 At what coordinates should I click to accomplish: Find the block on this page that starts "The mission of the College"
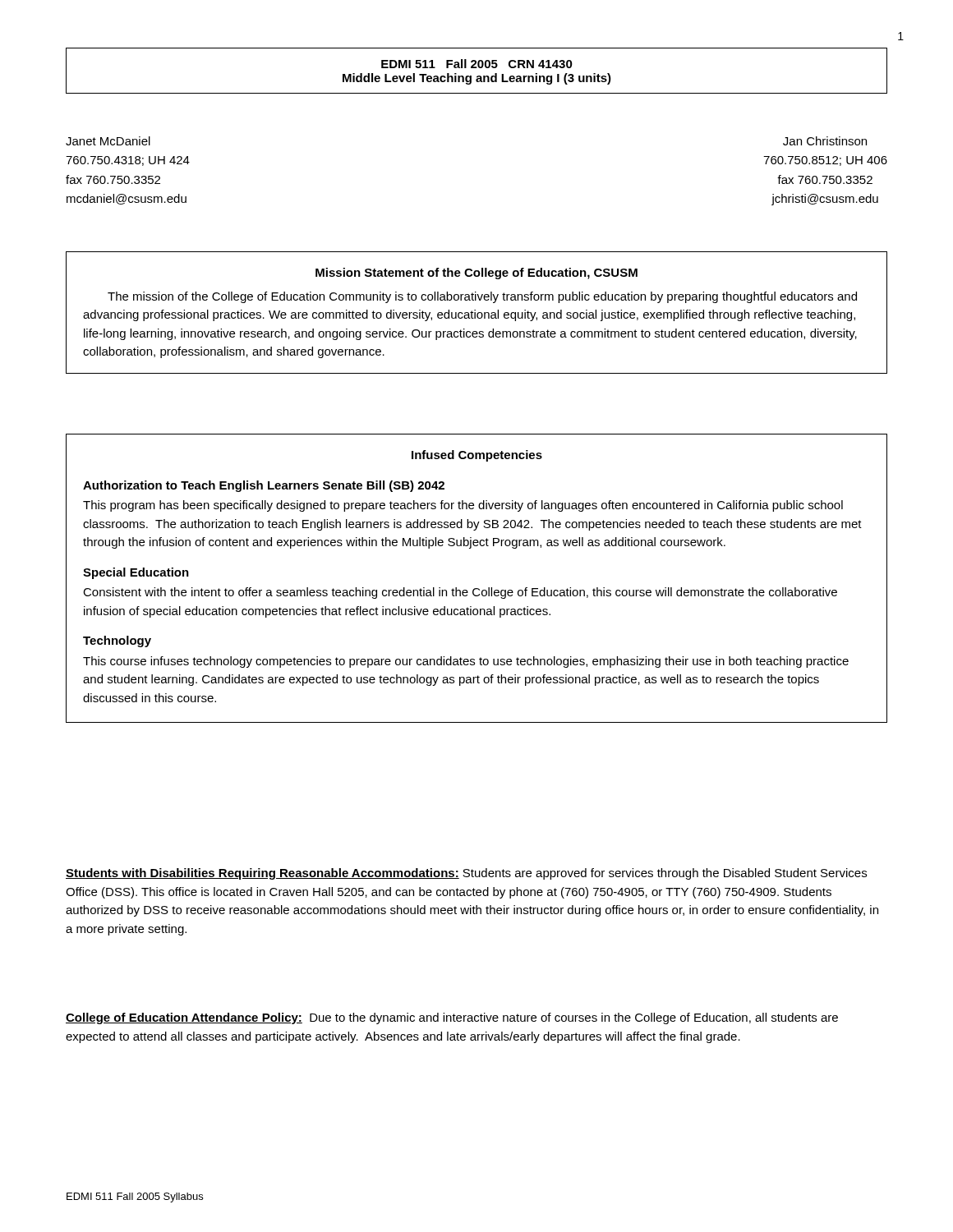[x=476, y=324]
